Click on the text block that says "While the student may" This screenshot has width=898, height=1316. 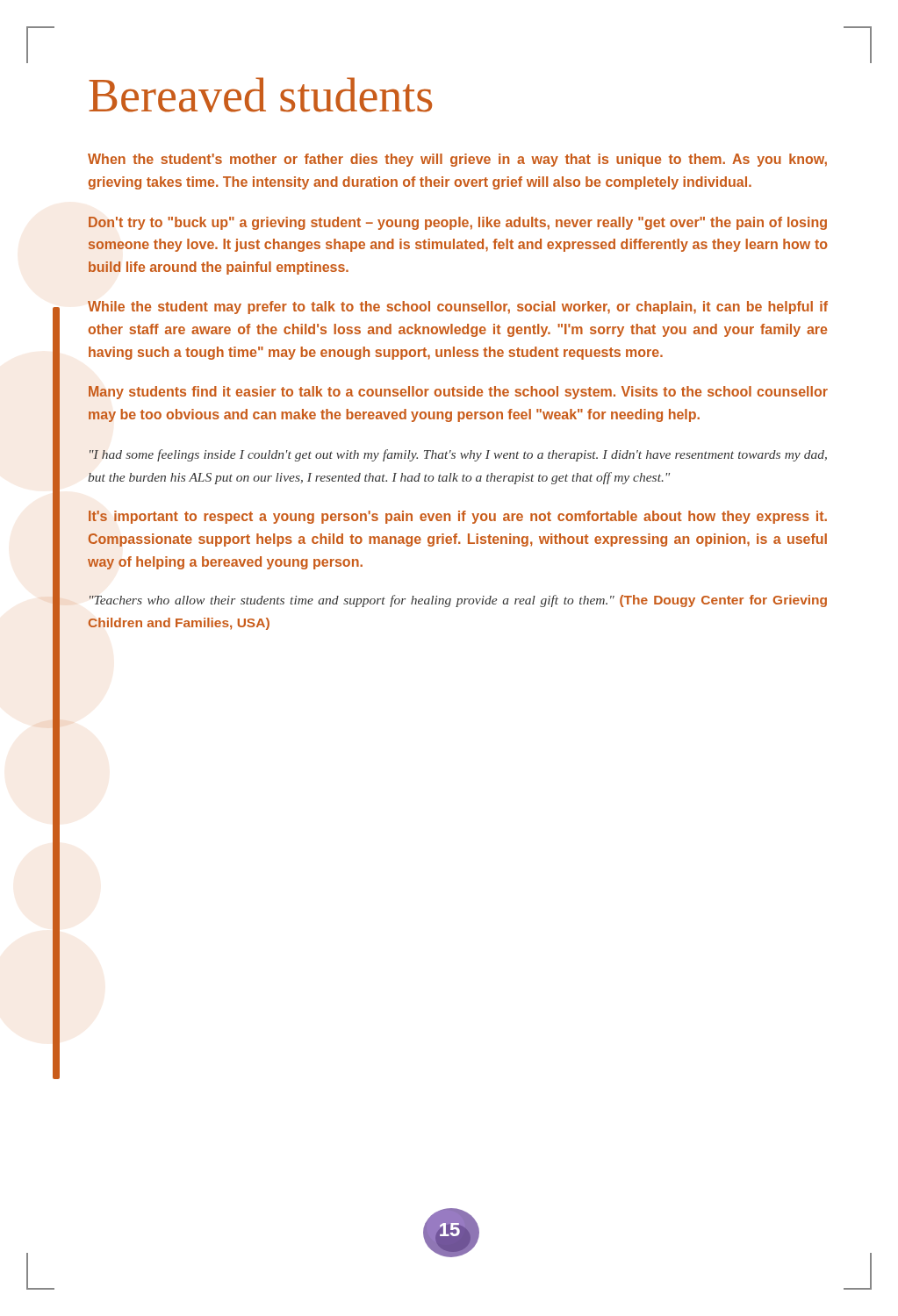pos(458,329)
